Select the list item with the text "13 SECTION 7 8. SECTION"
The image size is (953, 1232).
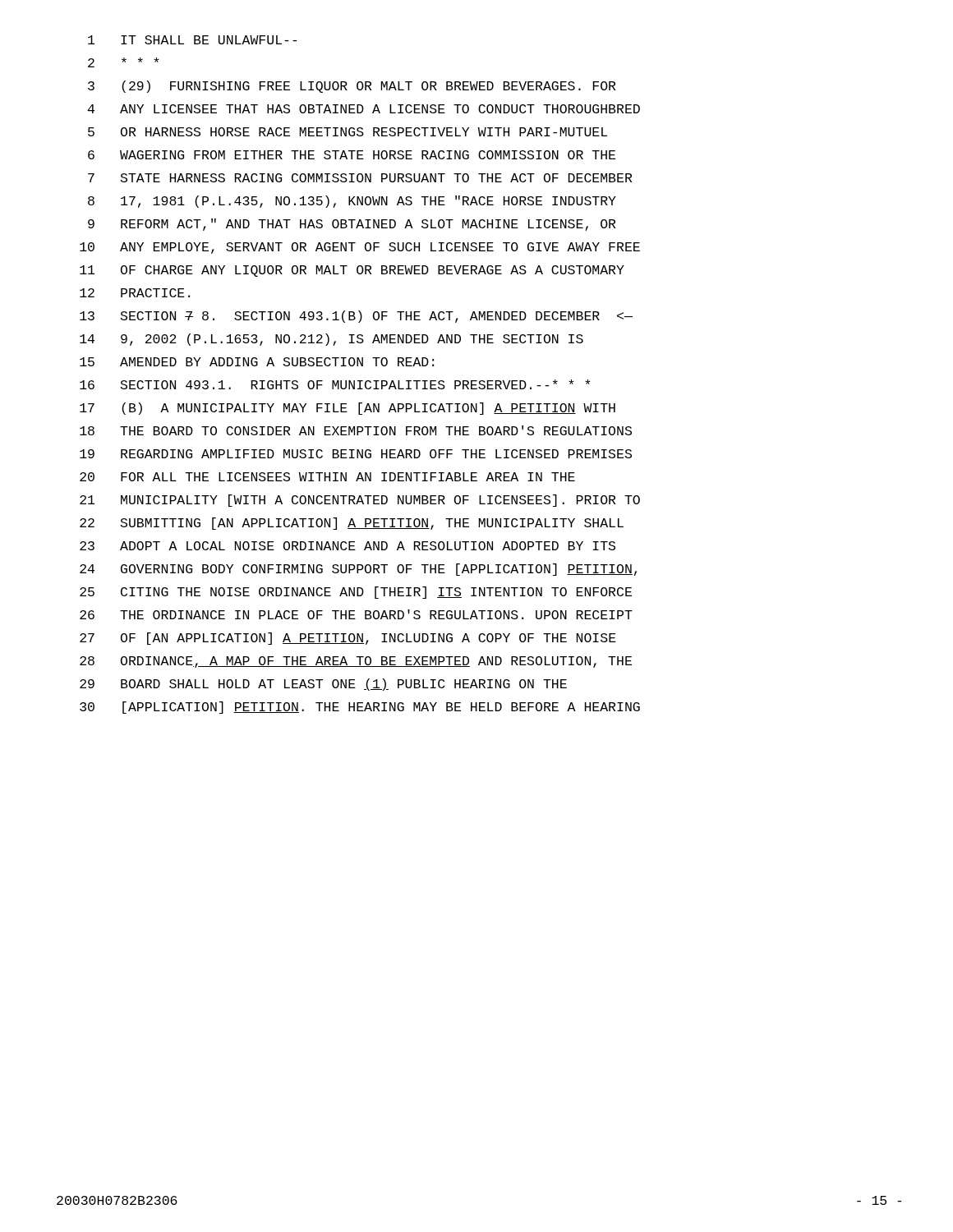(x=480, y=317)
